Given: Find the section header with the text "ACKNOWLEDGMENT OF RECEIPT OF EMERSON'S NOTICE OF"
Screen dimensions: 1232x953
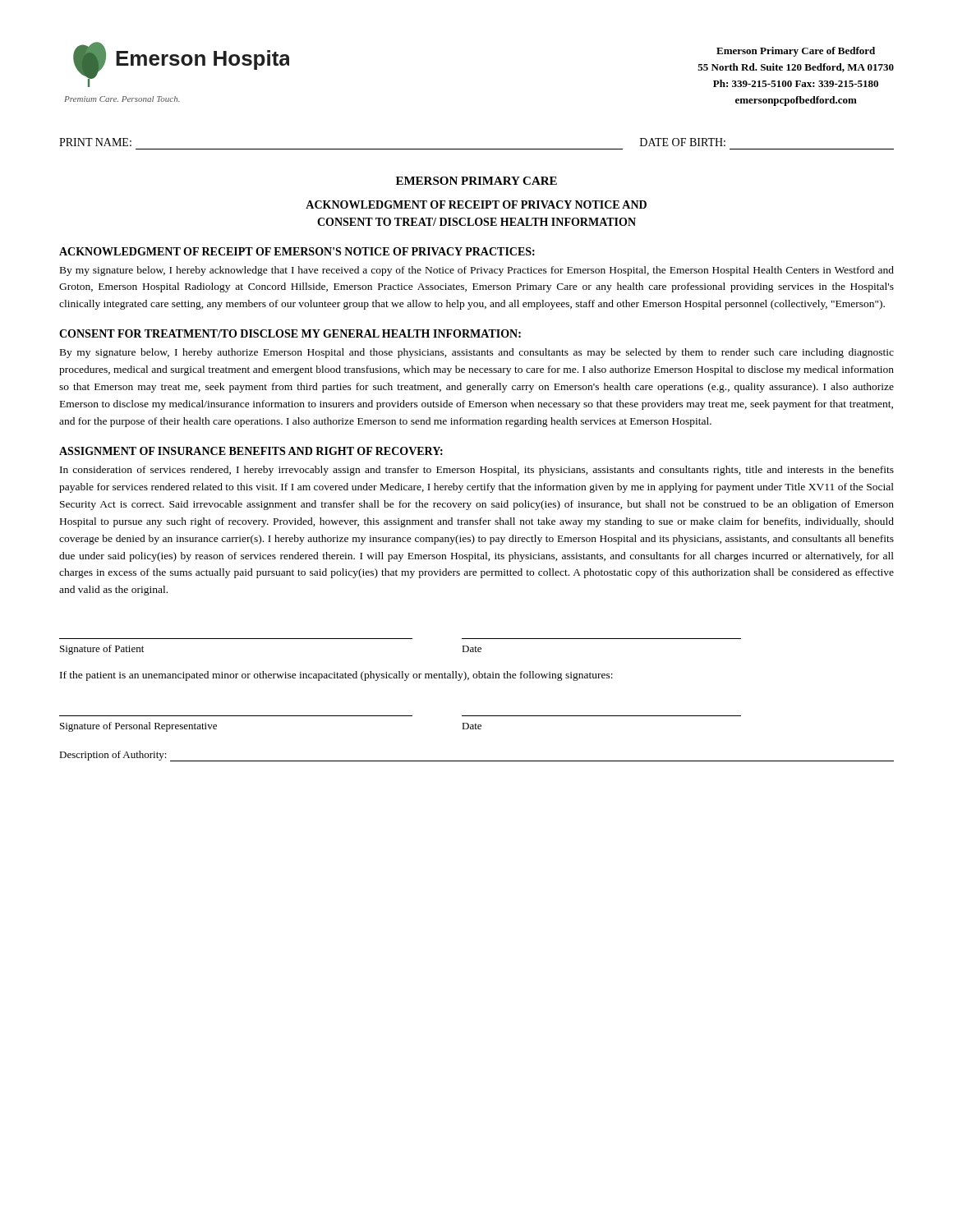Looking at the screenshot, I should (x=297, y=251).
